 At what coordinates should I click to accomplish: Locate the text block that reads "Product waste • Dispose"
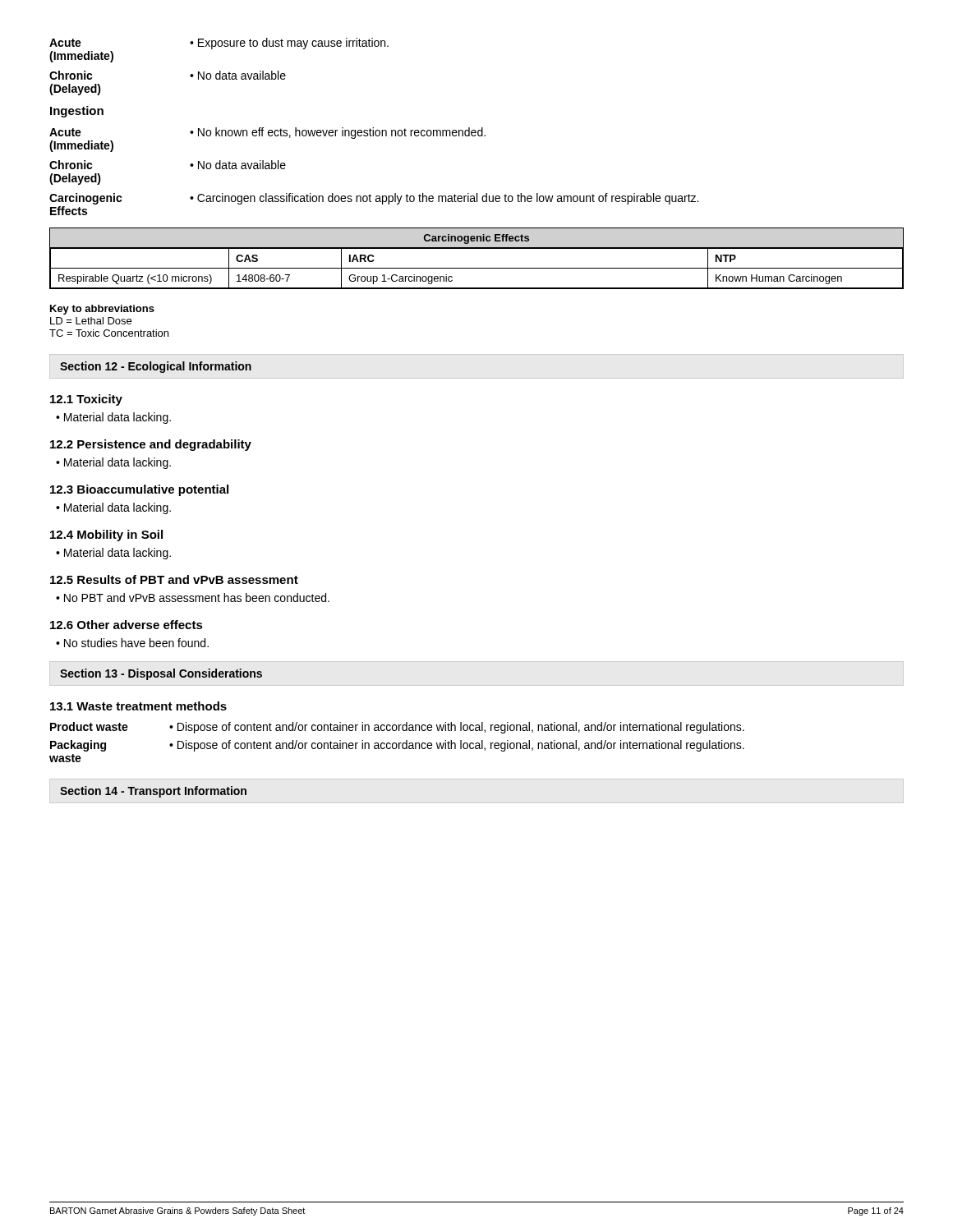(476, 743)
